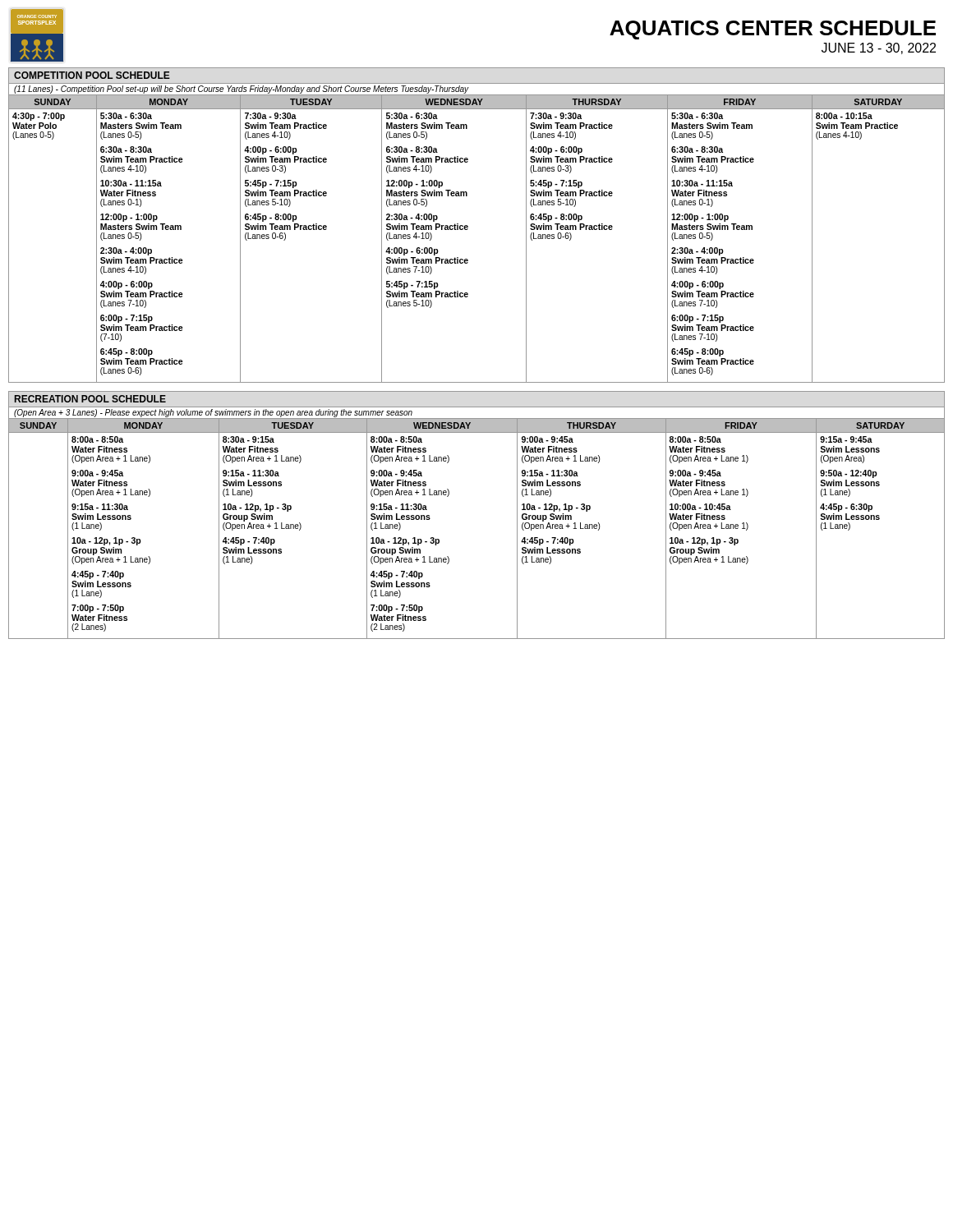Click on the element starting "COMPETITION POOL SCHEDULE"
953x1232 pixels.
92,76
